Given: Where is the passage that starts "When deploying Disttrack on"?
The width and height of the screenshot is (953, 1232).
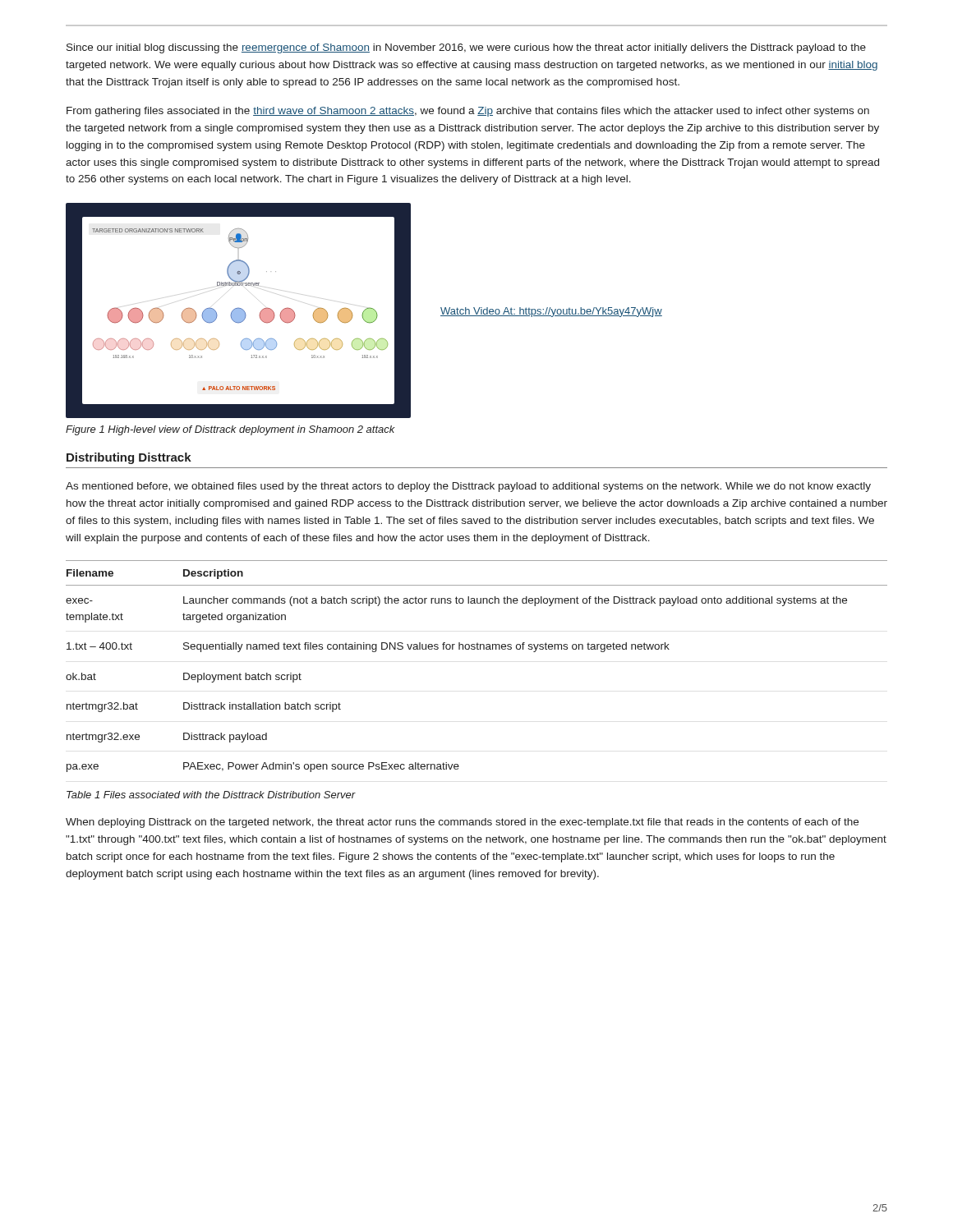Looking at the screenshot, I should pos(476,848).
